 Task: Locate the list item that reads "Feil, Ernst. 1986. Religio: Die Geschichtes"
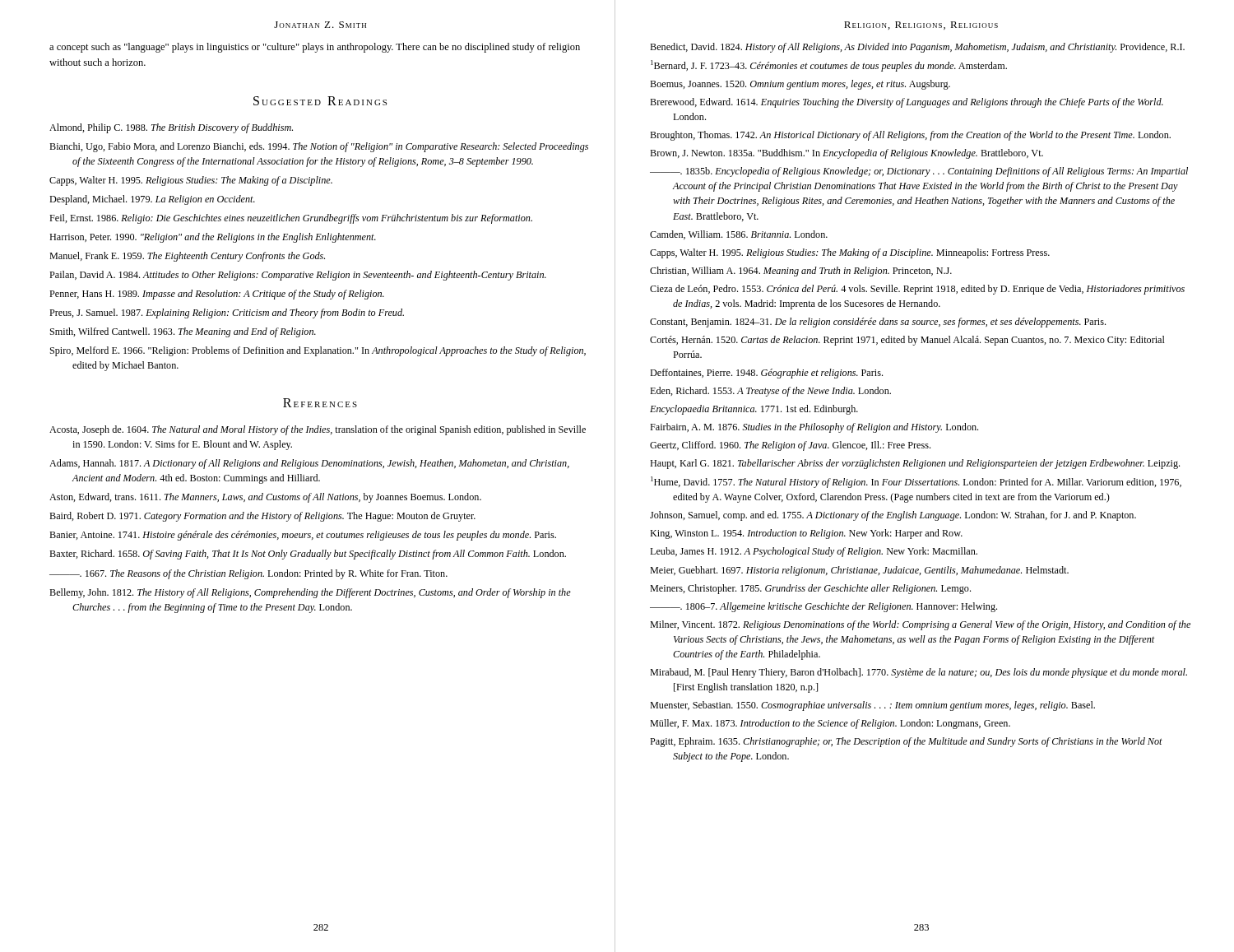pos(291,218)
